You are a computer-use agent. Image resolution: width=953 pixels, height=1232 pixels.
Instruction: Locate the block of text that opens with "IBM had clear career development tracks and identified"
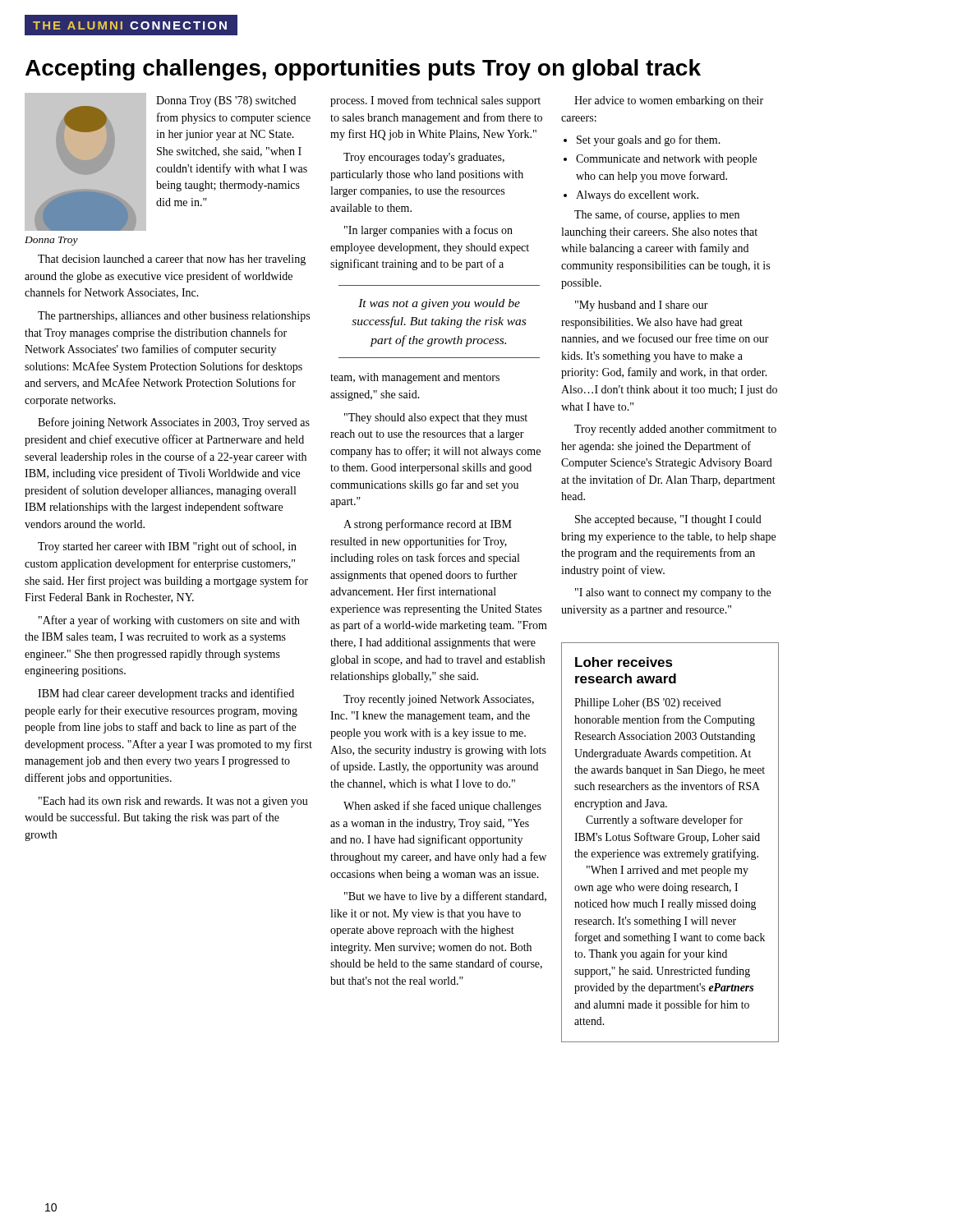(168, 736)
